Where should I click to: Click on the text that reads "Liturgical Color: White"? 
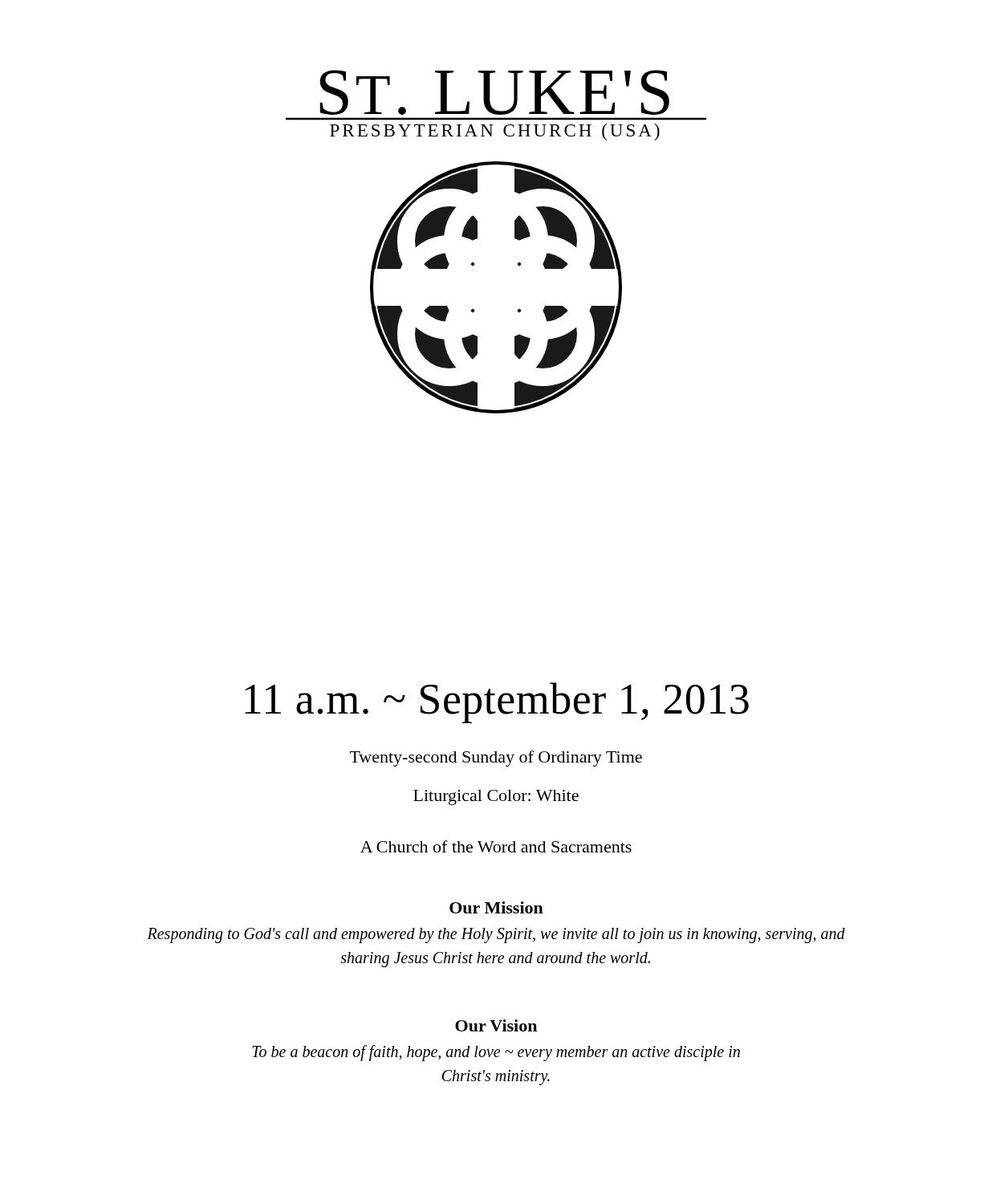(x=496, y=795)
